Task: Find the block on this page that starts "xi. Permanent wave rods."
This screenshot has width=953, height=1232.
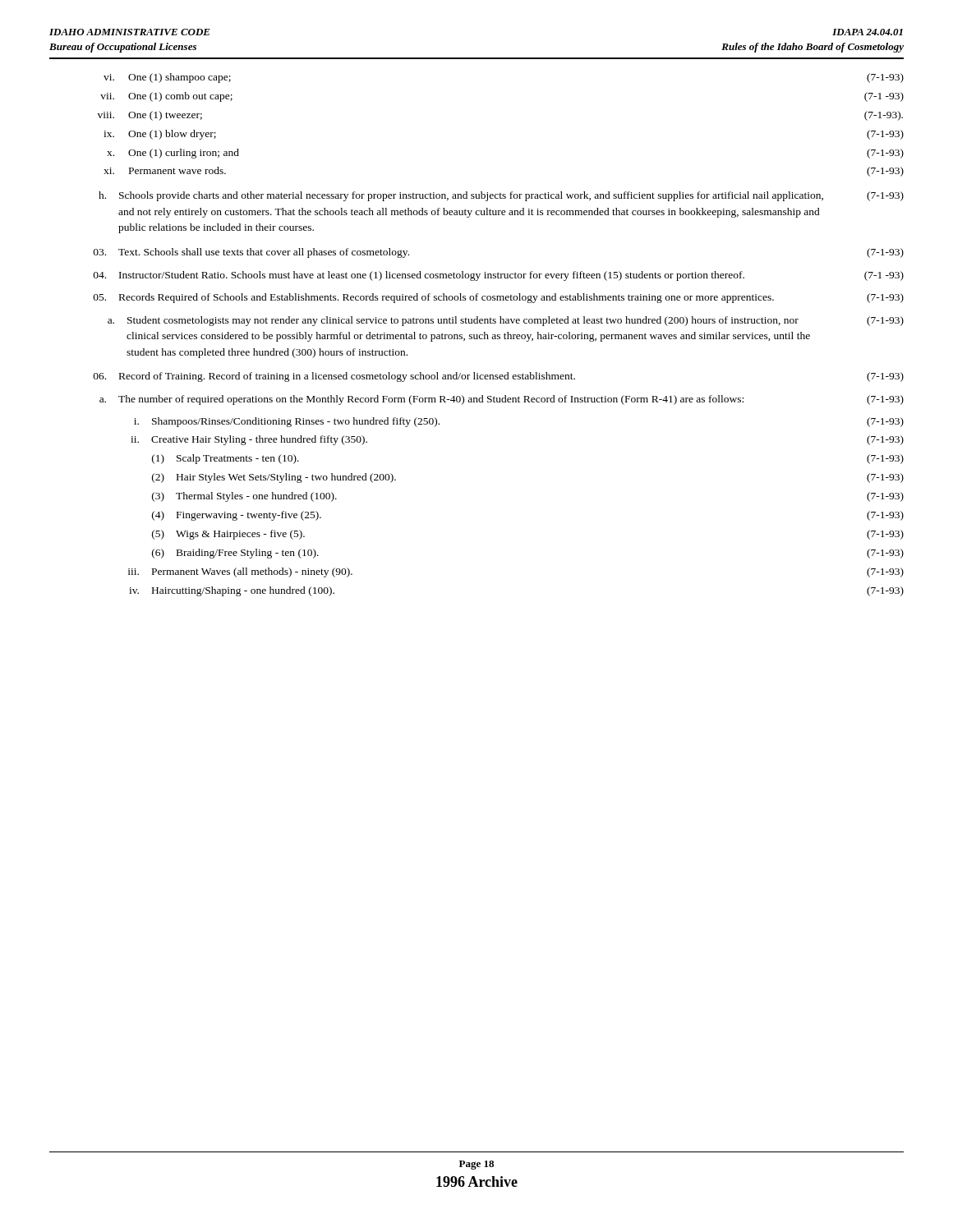Action: click(171, 171)
